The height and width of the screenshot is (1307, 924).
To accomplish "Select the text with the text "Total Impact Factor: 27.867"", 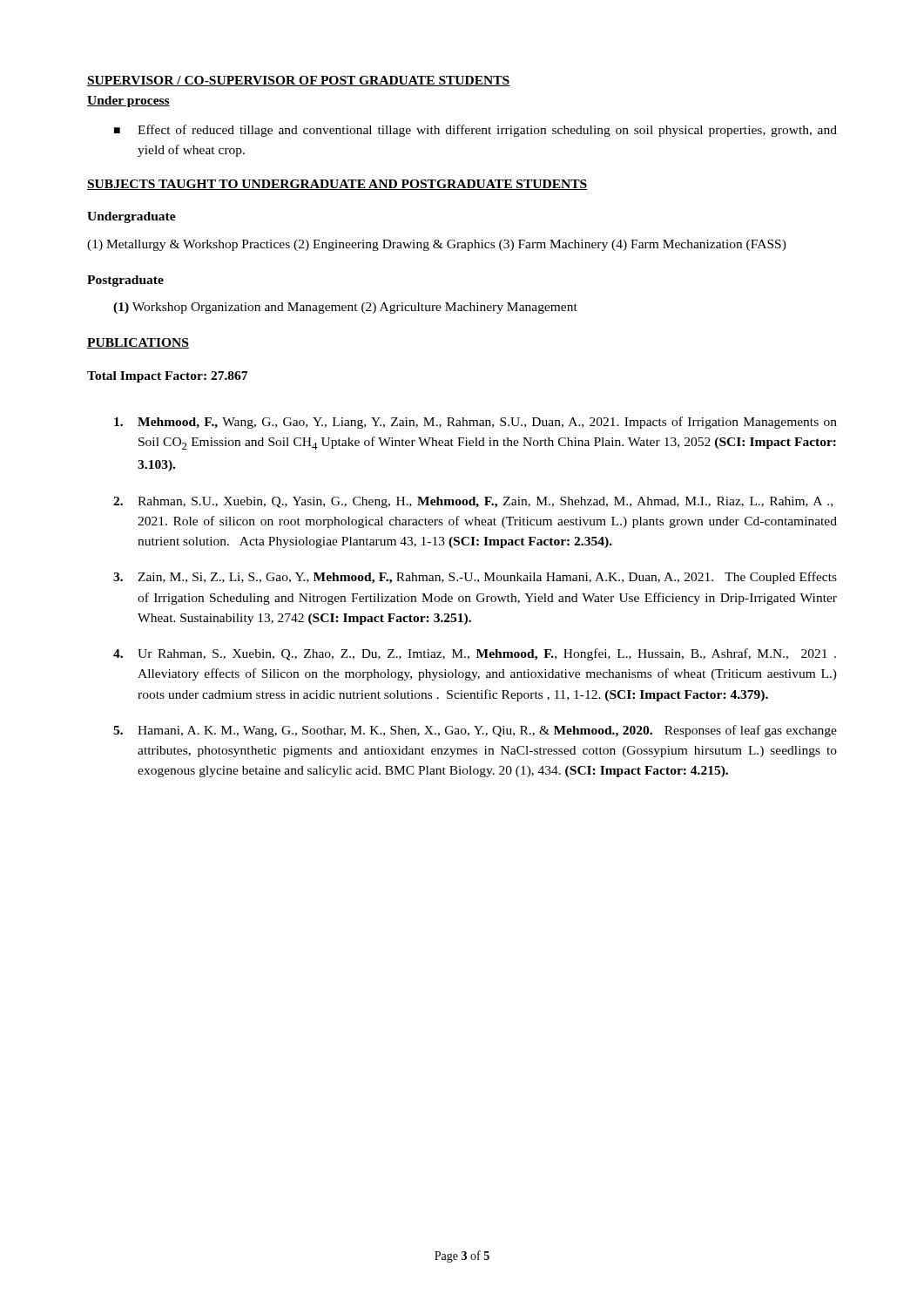I will (167, 375).
